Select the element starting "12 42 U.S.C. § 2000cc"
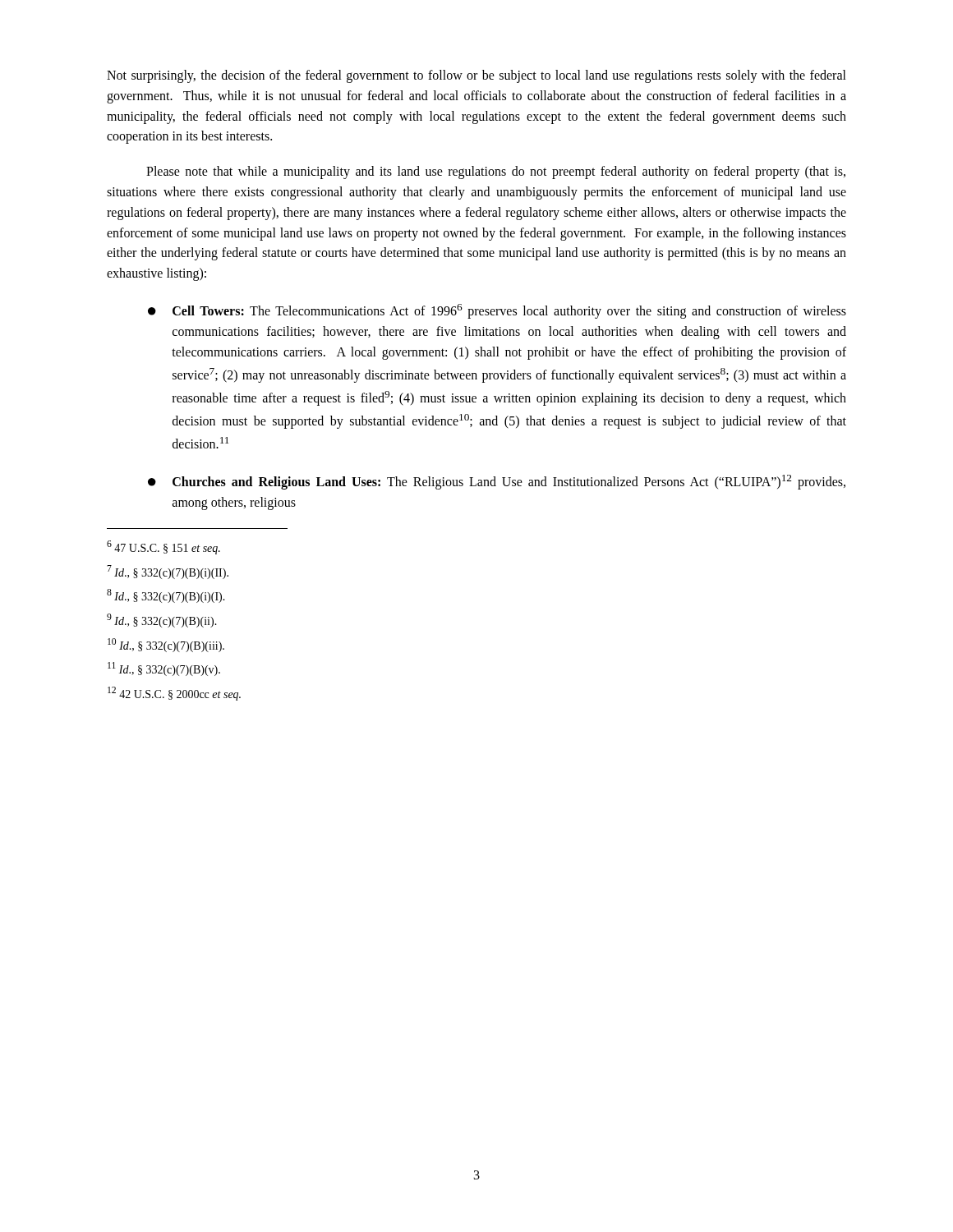 (x=174, y=693)
